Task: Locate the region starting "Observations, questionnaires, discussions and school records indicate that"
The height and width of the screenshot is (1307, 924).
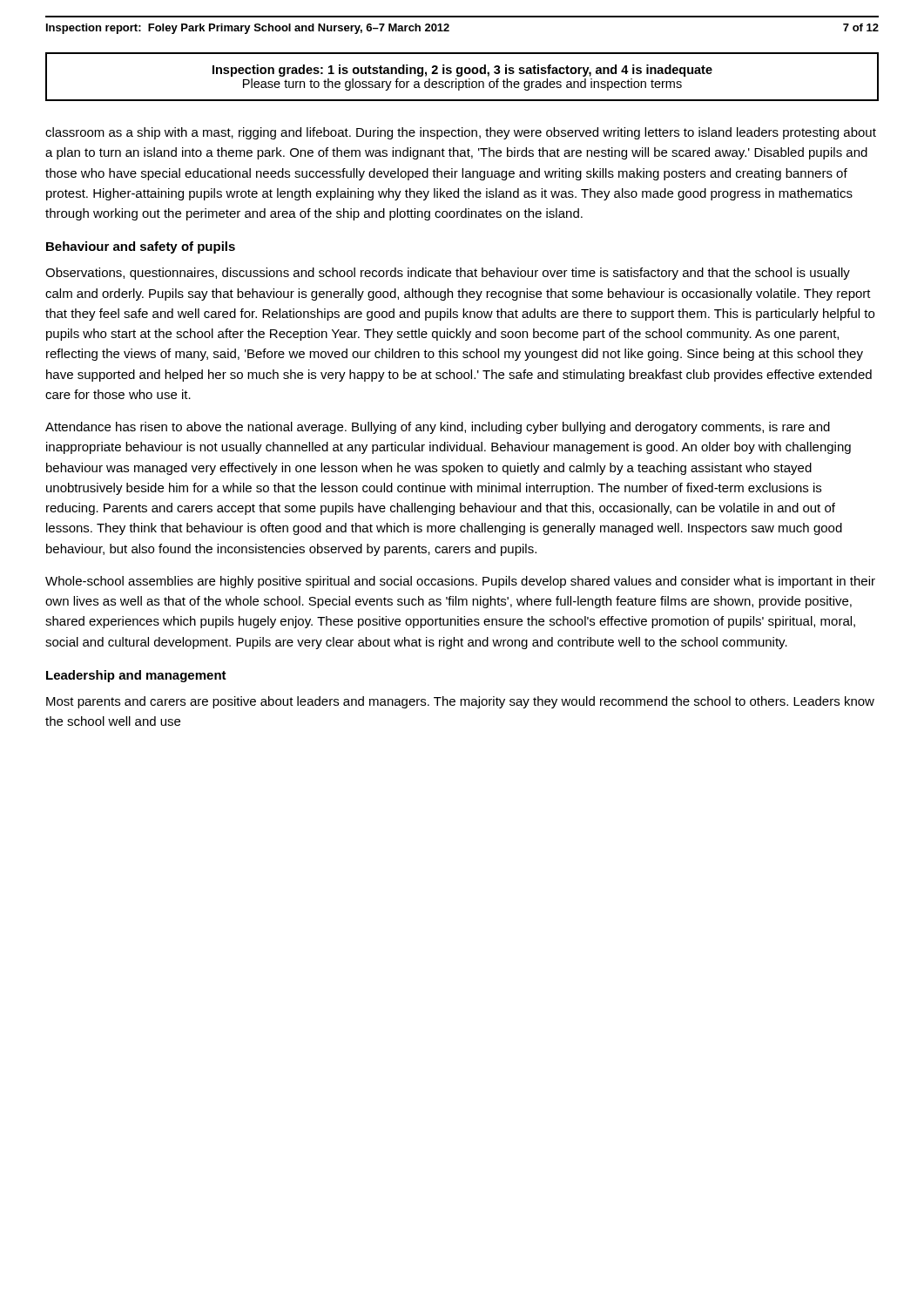Action: (460, 333)
